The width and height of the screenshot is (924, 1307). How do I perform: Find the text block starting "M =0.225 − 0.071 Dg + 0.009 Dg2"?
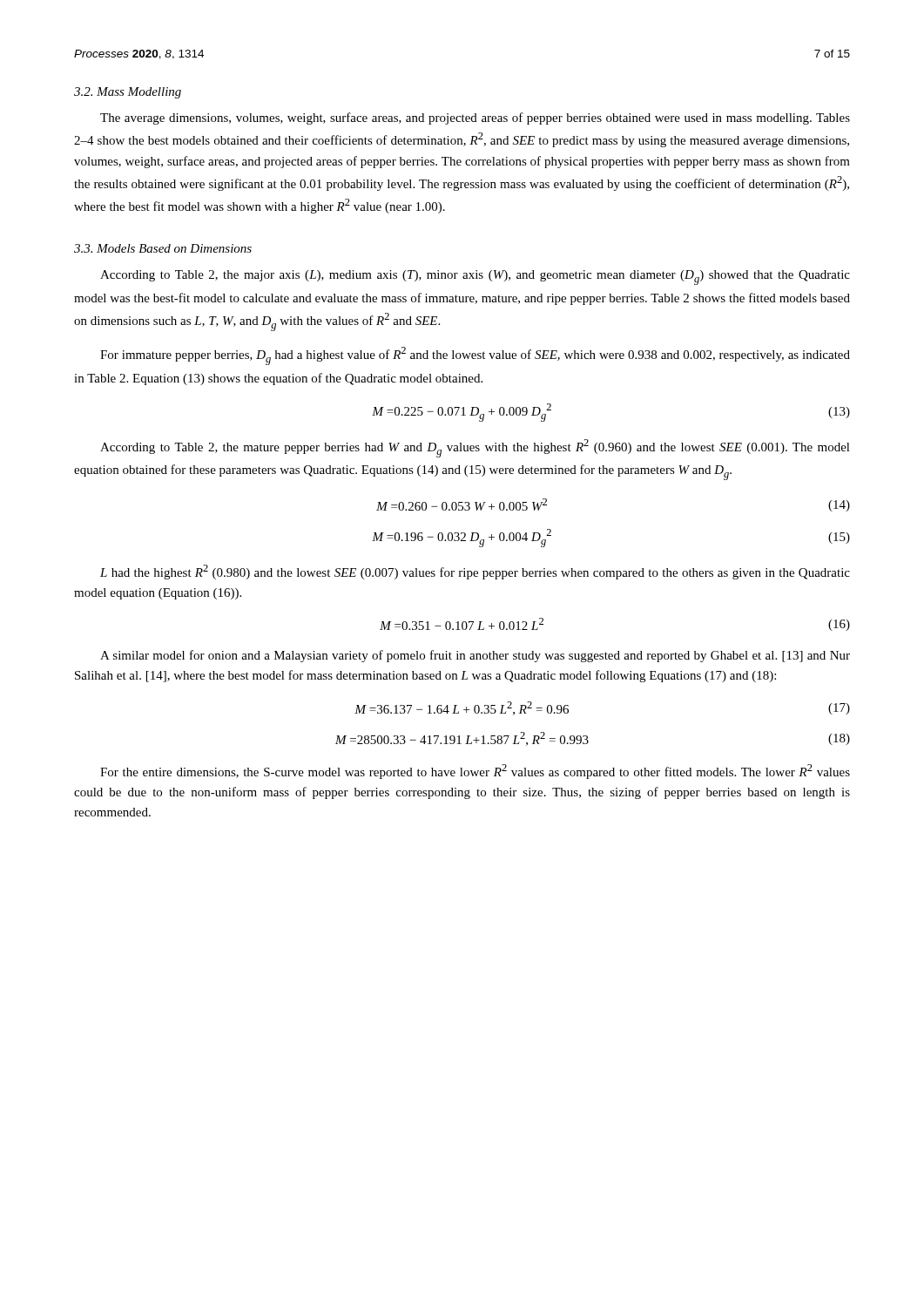(463, 413)
